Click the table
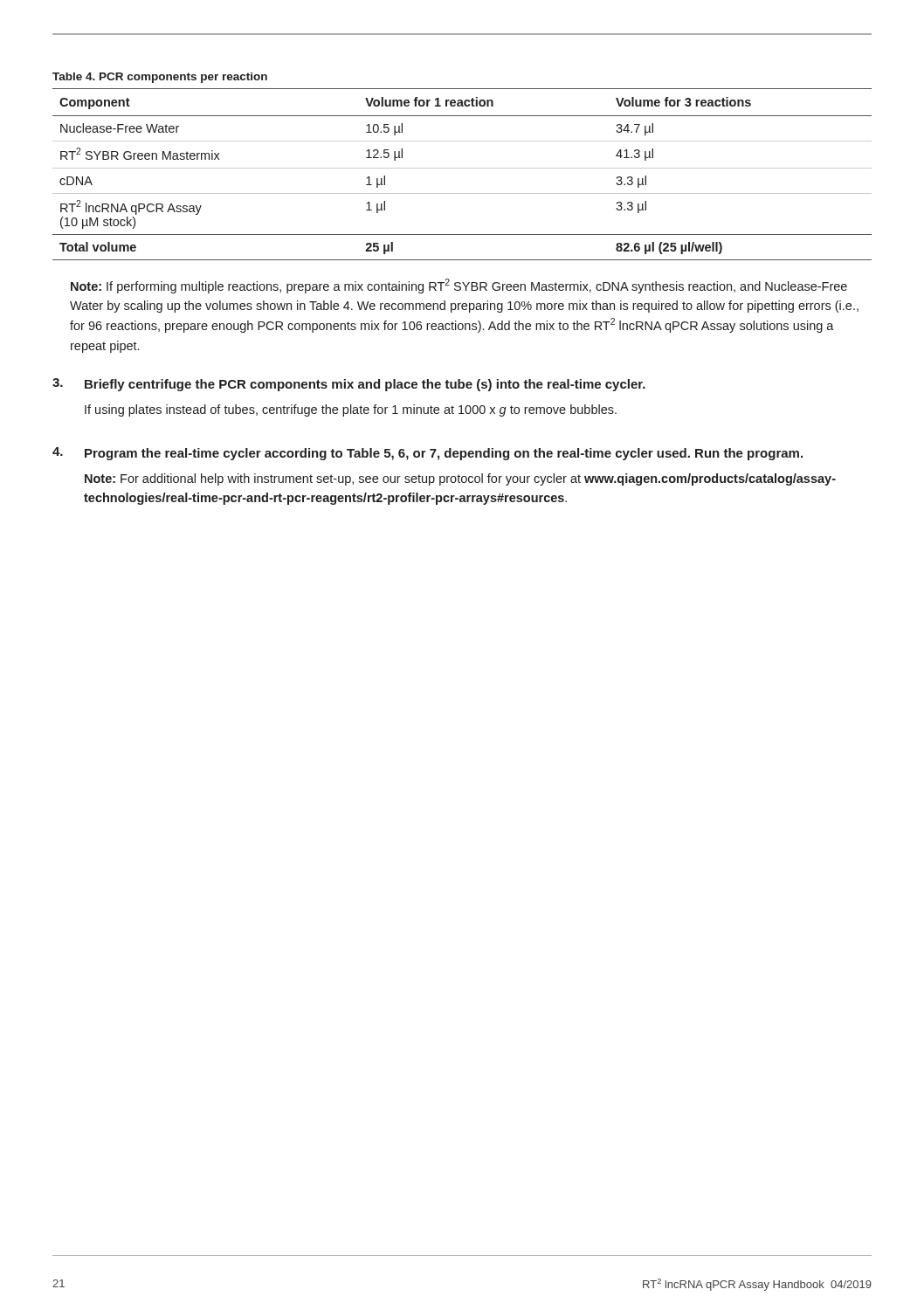The height and width of the screenshot is (1310, 924). pyautogui.click(x=462, y=174)
